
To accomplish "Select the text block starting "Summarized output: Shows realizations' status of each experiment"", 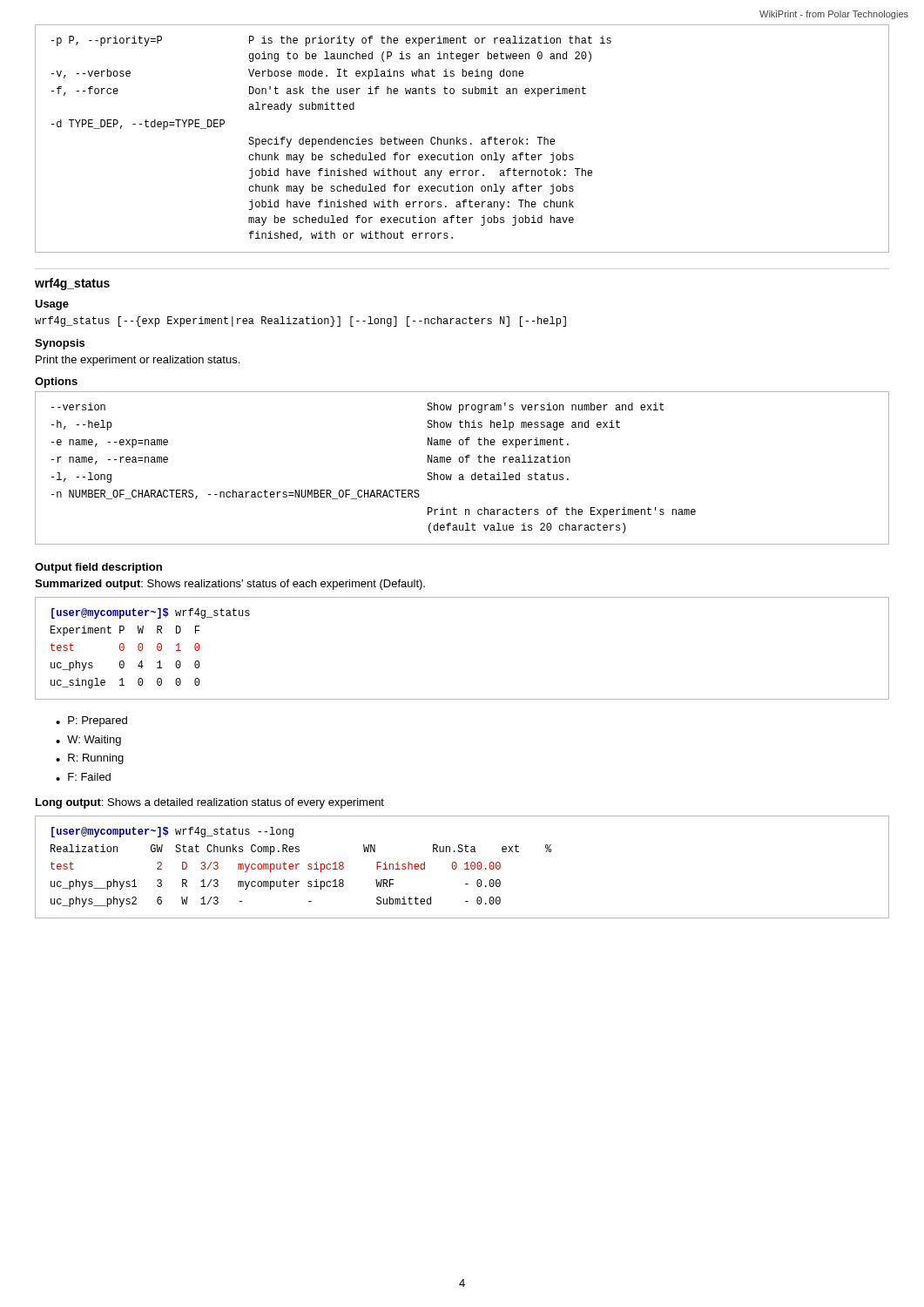I will tap(230, 583).
